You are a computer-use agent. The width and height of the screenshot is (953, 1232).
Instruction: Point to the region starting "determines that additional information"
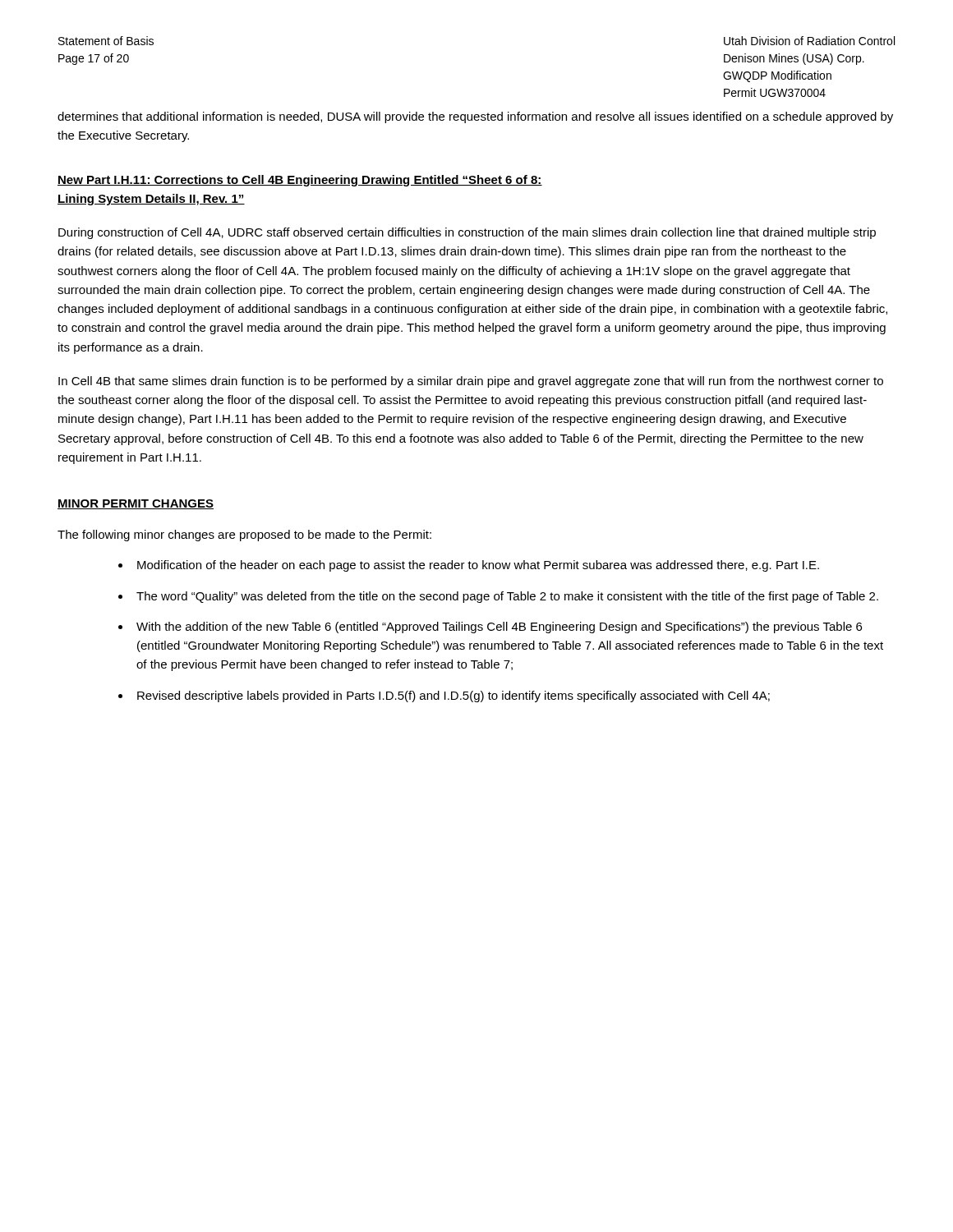point(475,126)
